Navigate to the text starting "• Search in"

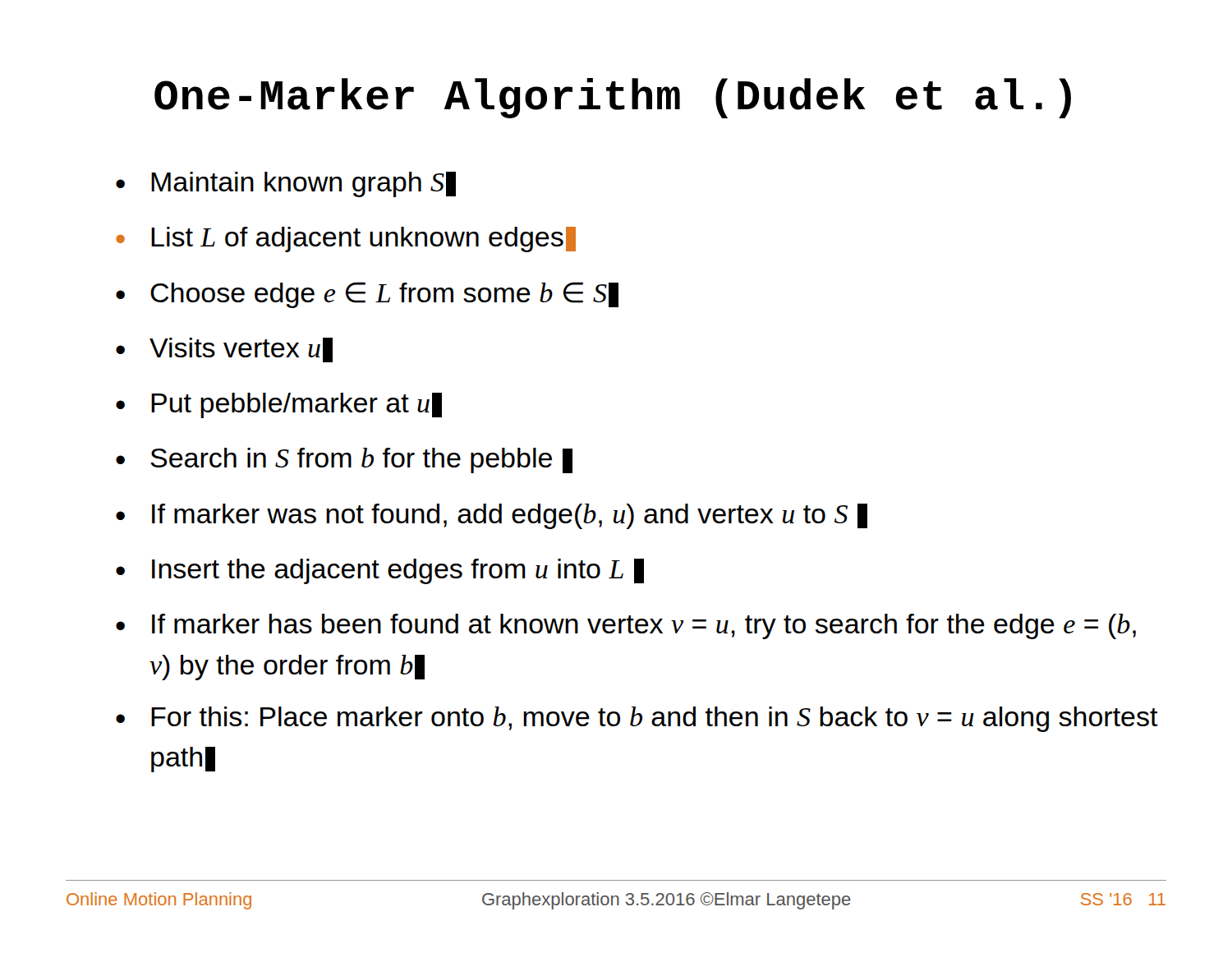(x=344, y=460)
